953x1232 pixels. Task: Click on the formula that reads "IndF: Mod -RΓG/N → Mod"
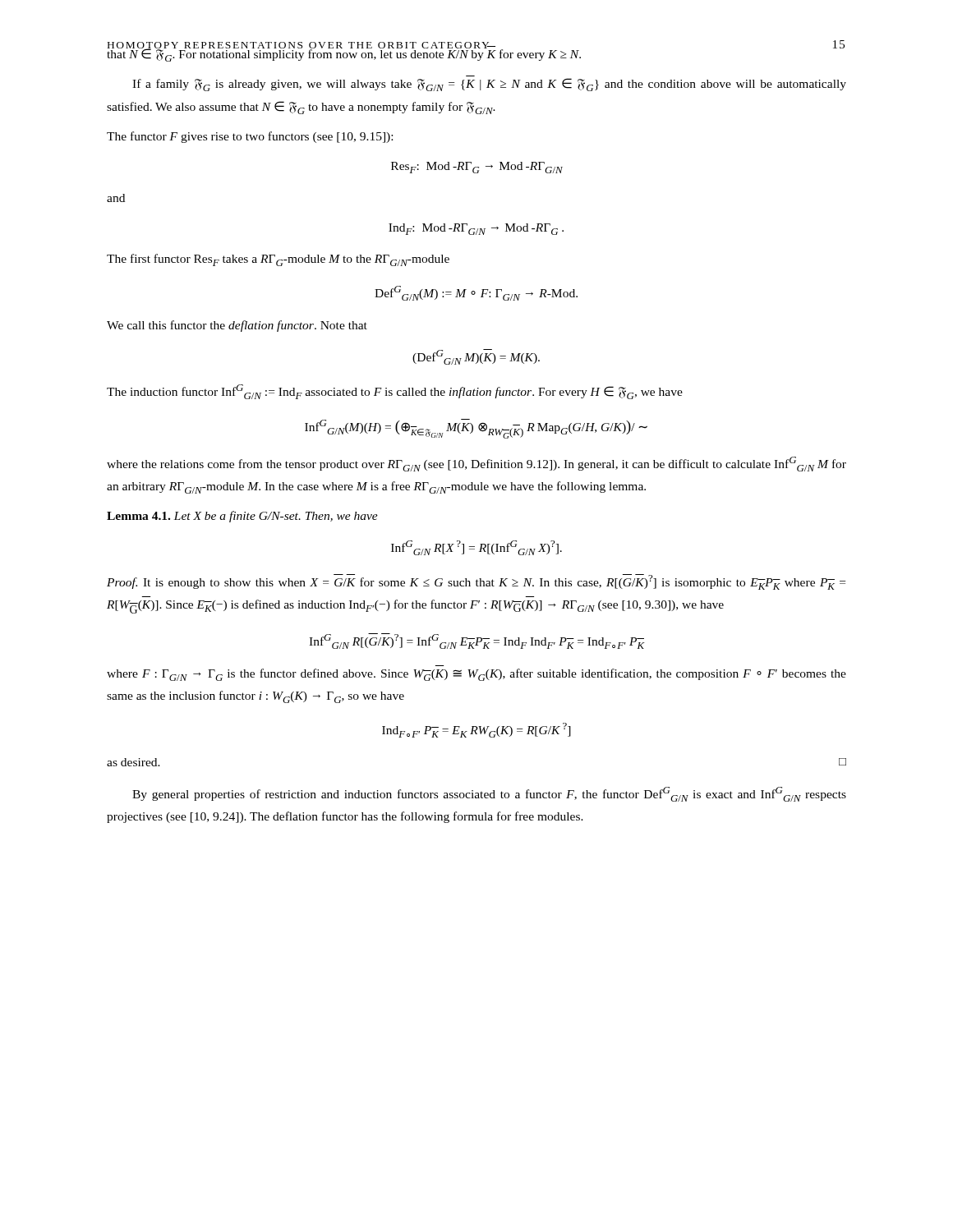click(x=476, y=228)
